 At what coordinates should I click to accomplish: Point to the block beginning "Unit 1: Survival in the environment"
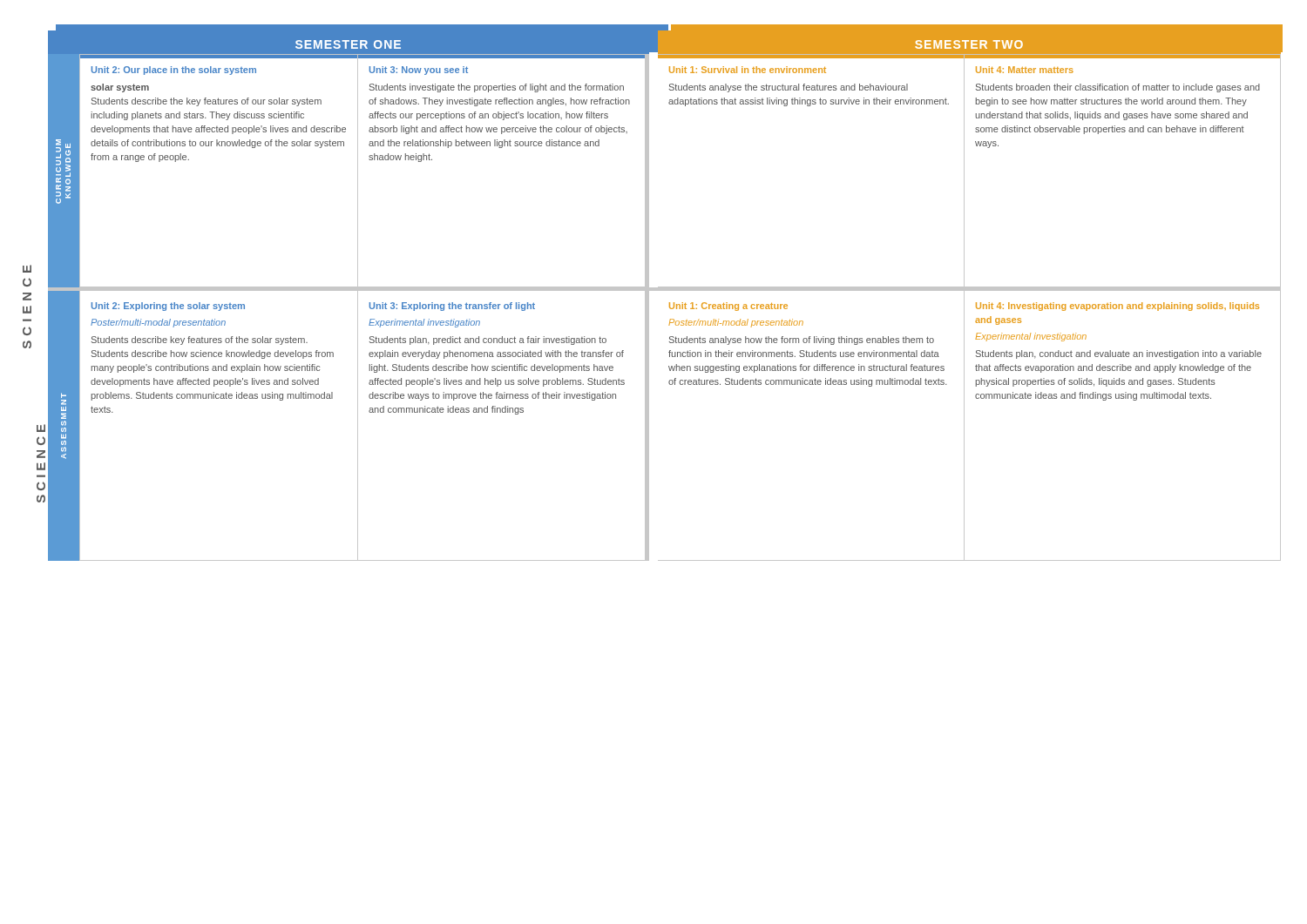click(811, 85)
